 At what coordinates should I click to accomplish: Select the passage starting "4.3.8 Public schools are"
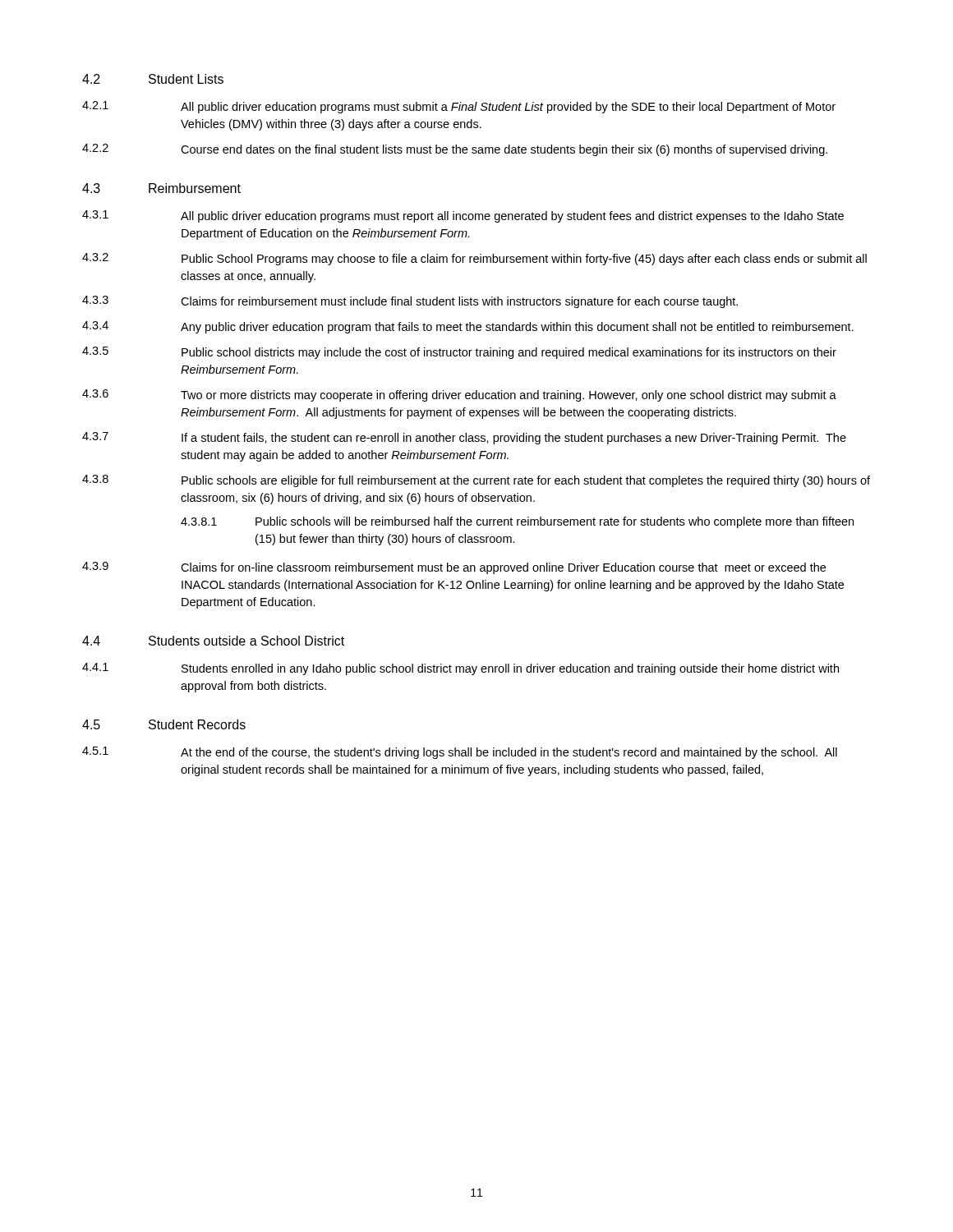pyautogui.click(x=476, y=512)
